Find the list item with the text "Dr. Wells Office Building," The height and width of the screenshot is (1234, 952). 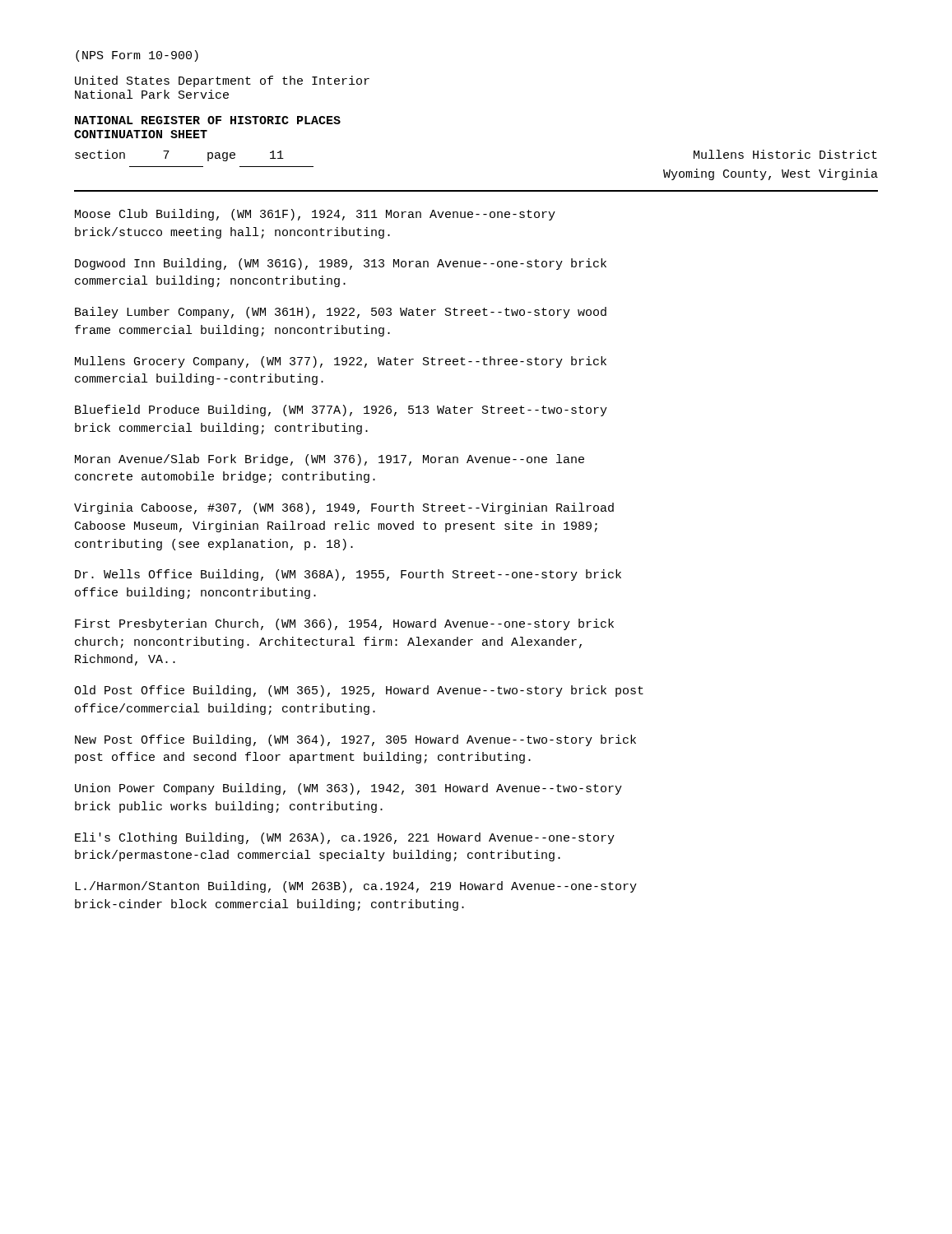pos(348,585)
